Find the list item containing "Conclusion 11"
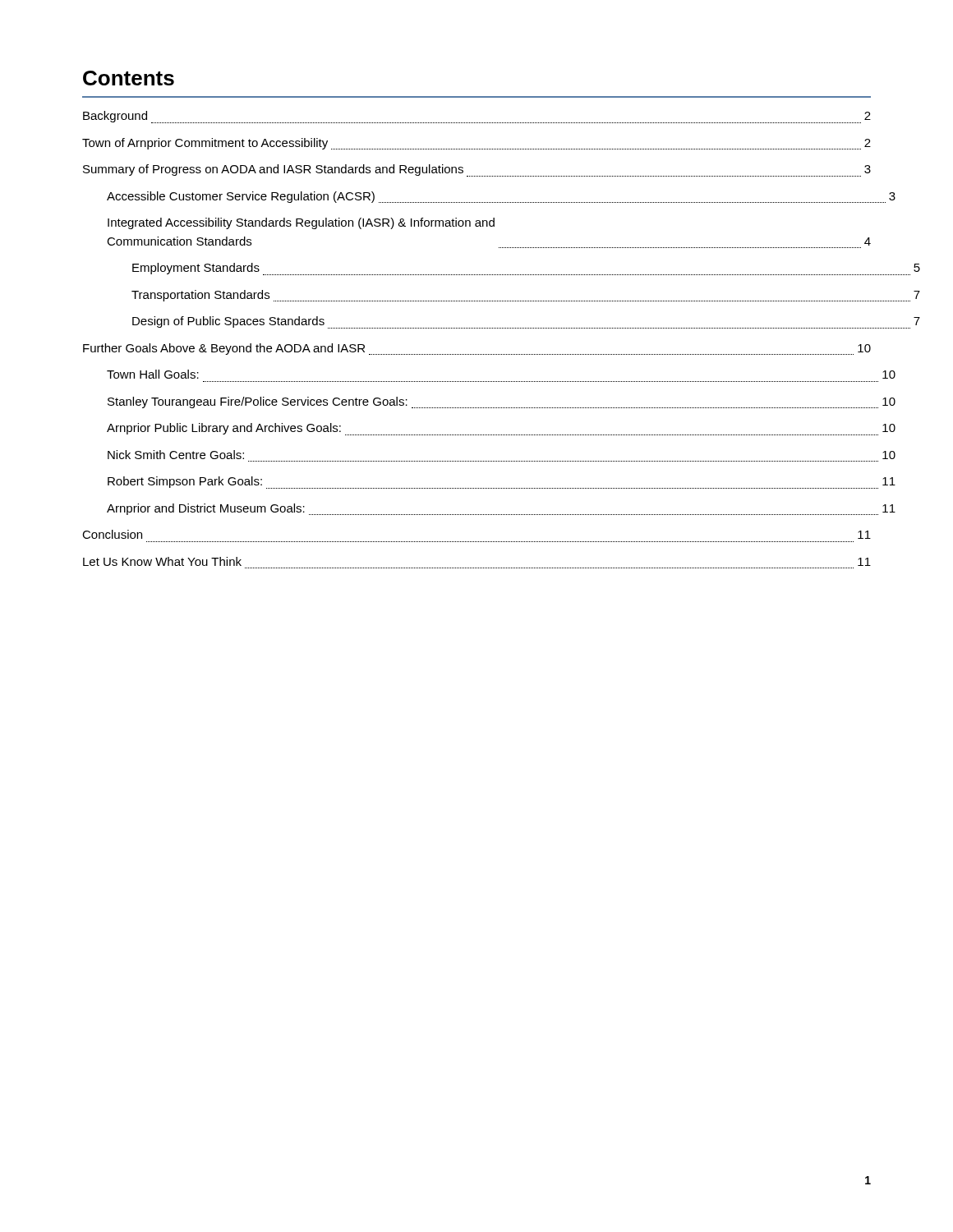The height and width of the screenshot is (1232, 953). click(x=476, y=535)
